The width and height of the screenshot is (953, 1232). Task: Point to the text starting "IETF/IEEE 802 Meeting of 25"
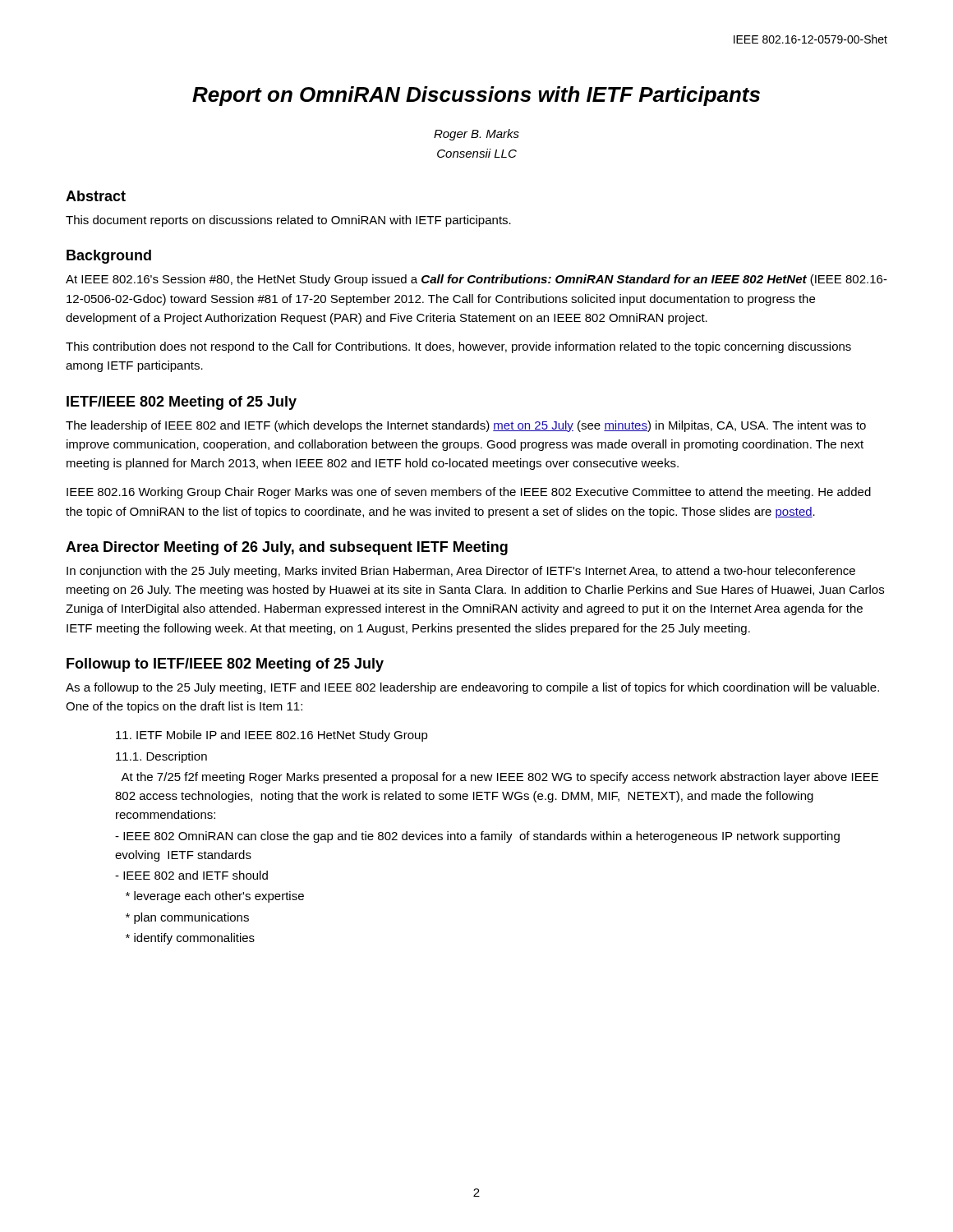[x=182, y=403]
